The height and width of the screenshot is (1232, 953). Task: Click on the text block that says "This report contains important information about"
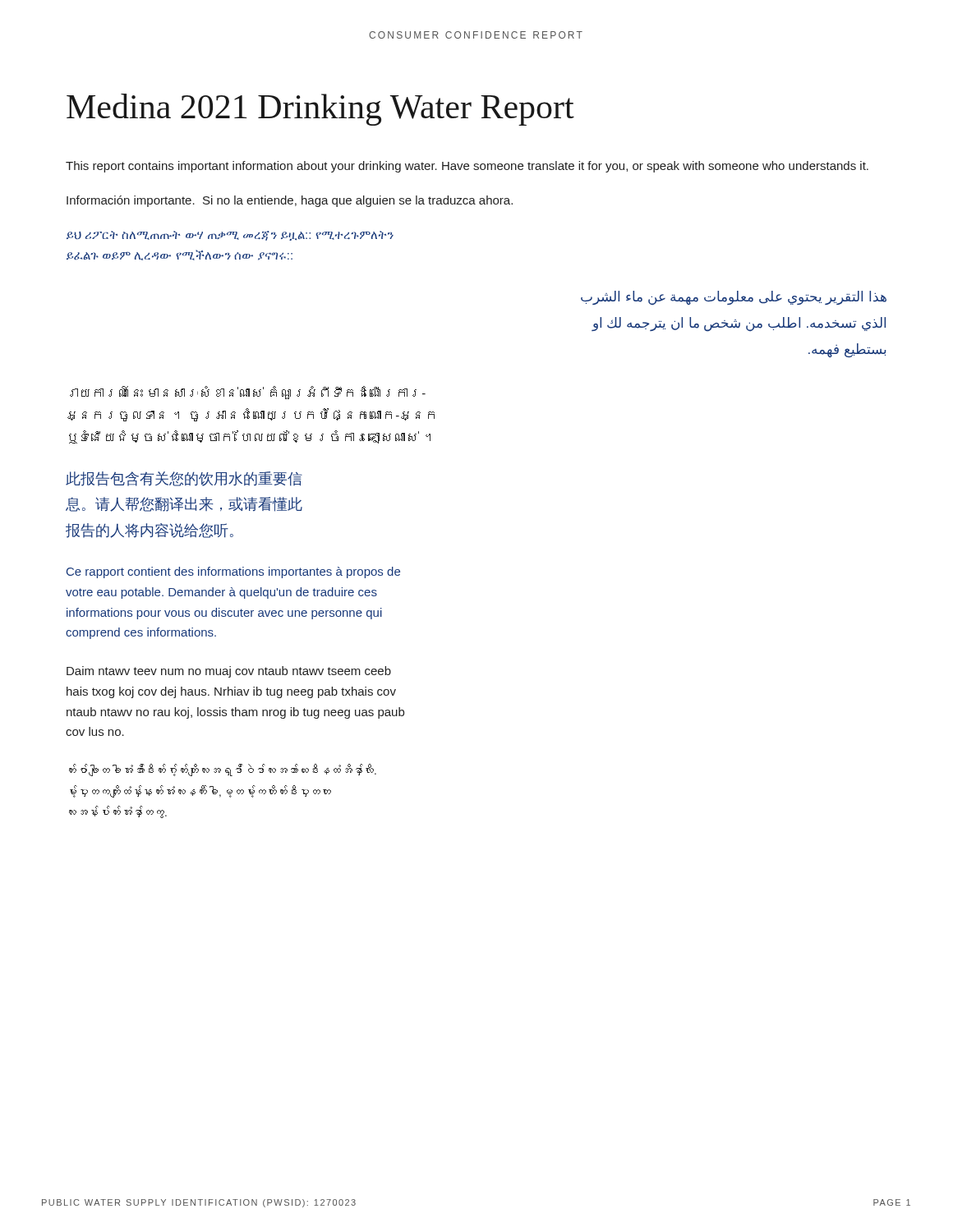tap(467, 166)
